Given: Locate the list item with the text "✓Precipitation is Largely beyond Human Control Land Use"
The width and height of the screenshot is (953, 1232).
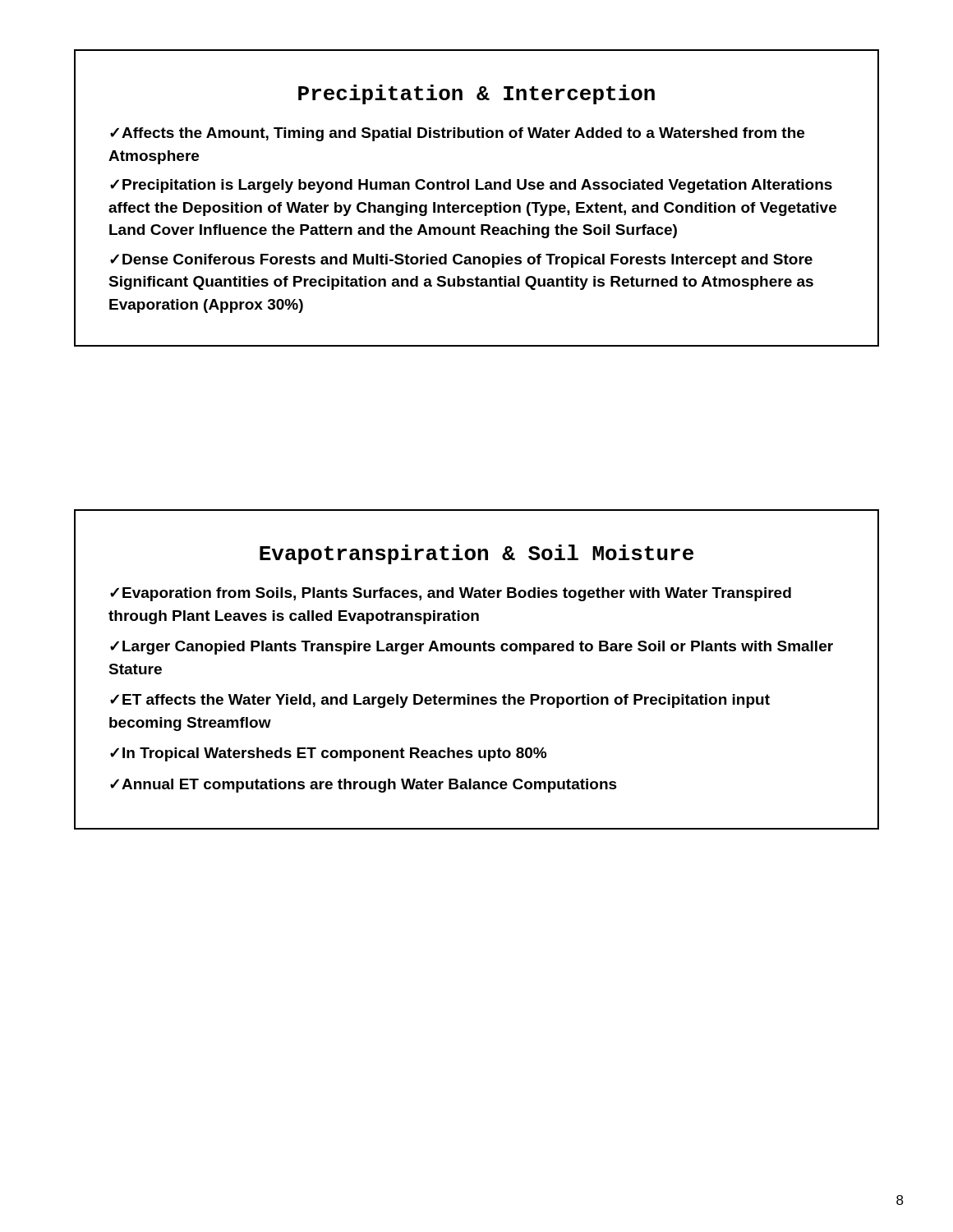Looking at the screenshot, I should [473, 207].
